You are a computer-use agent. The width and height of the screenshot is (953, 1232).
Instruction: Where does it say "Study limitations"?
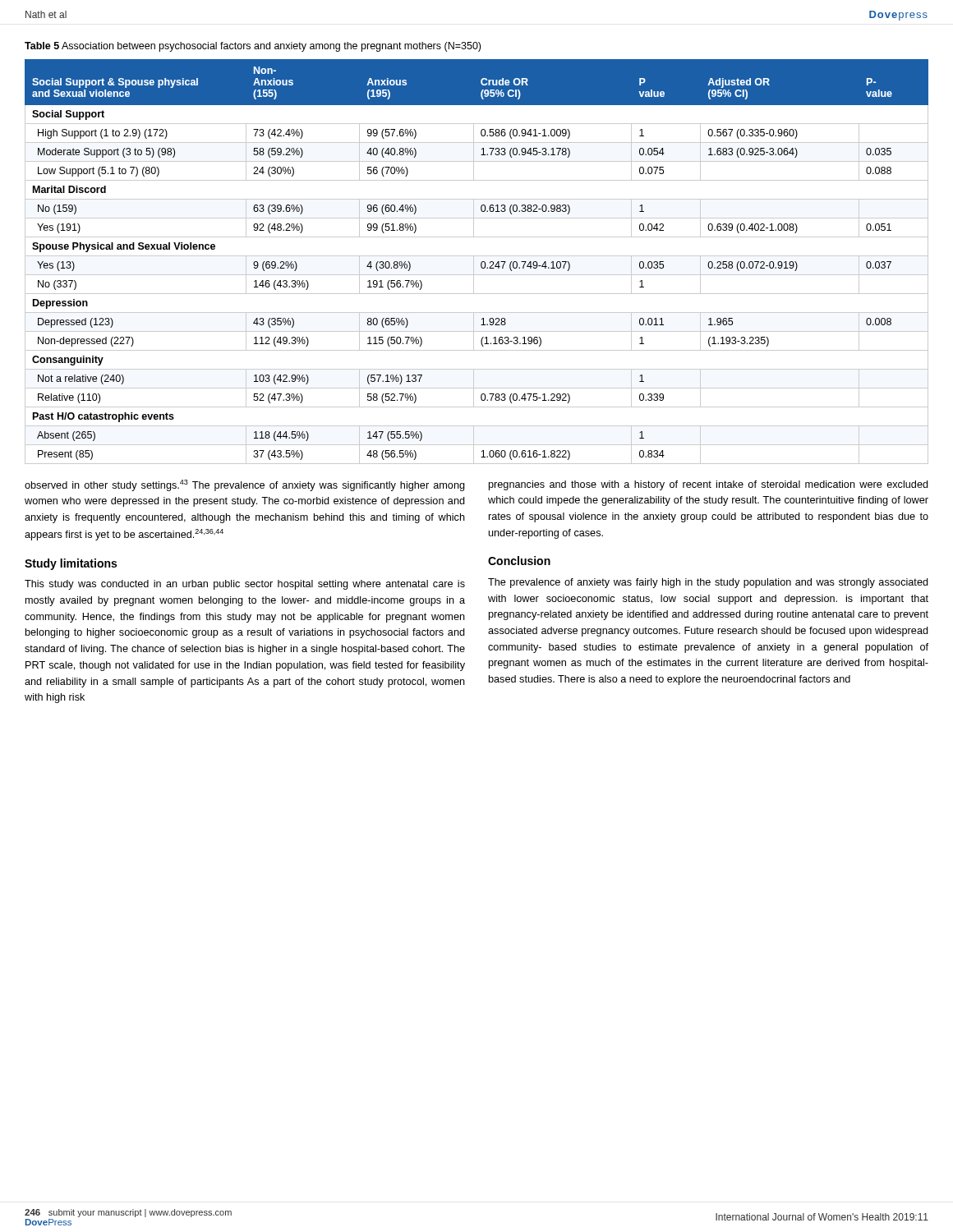point(71,563)
